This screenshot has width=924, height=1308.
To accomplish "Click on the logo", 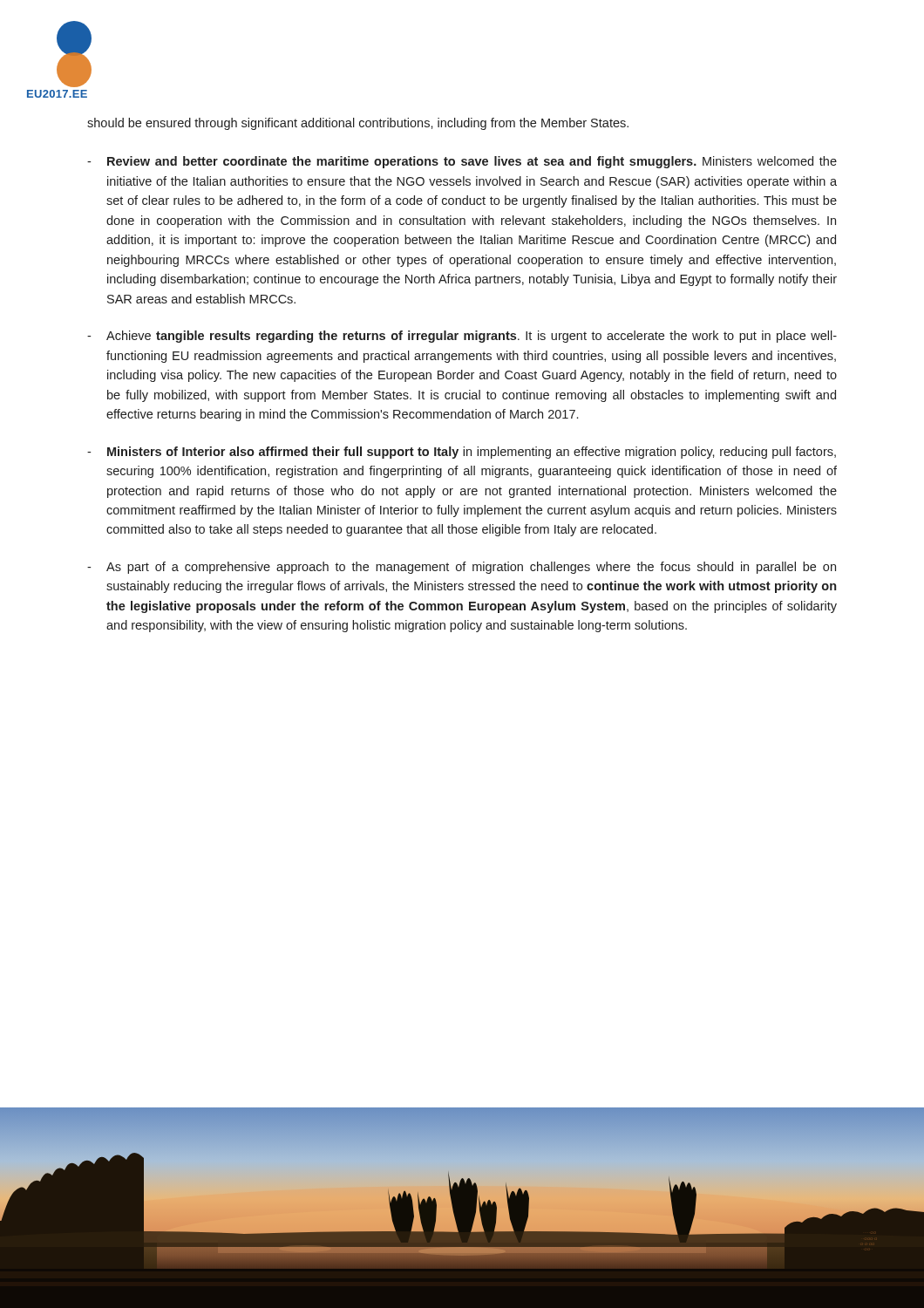I will (x=74, y=62).
